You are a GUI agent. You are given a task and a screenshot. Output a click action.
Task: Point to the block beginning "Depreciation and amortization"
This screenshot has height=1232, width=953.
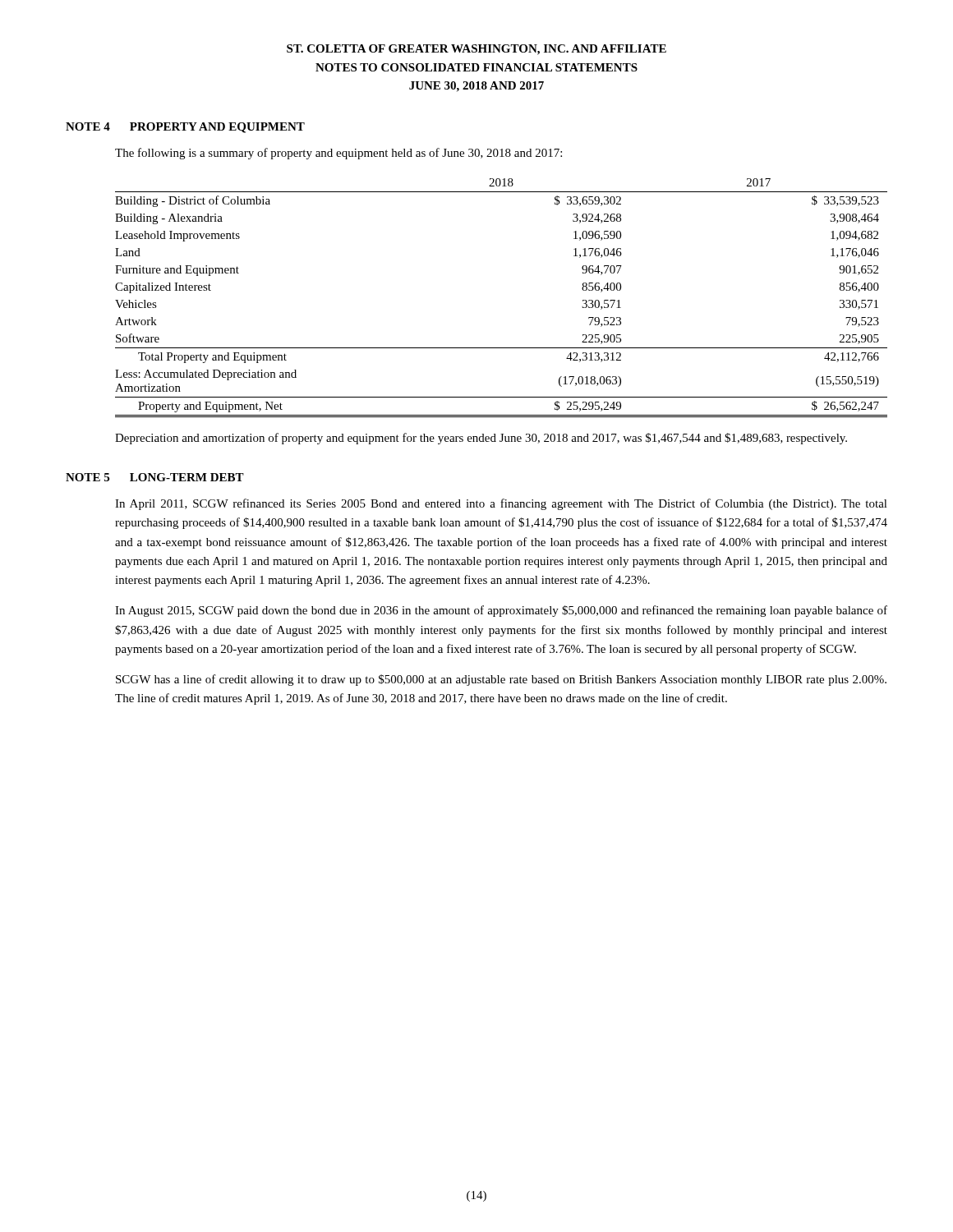(482, 438)
